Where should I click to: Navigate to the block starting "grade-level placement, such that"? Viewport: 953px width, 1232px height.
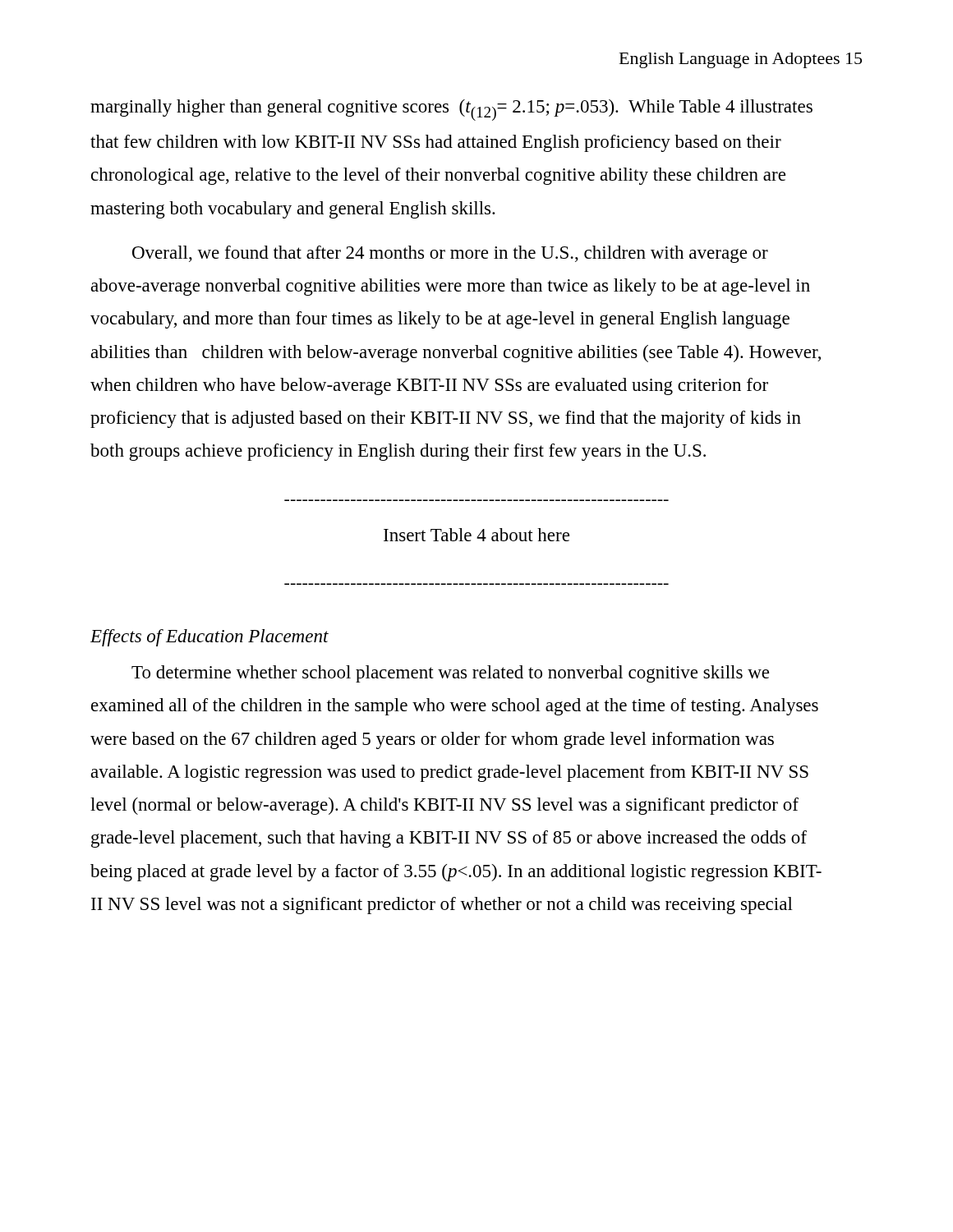[448, 838]
